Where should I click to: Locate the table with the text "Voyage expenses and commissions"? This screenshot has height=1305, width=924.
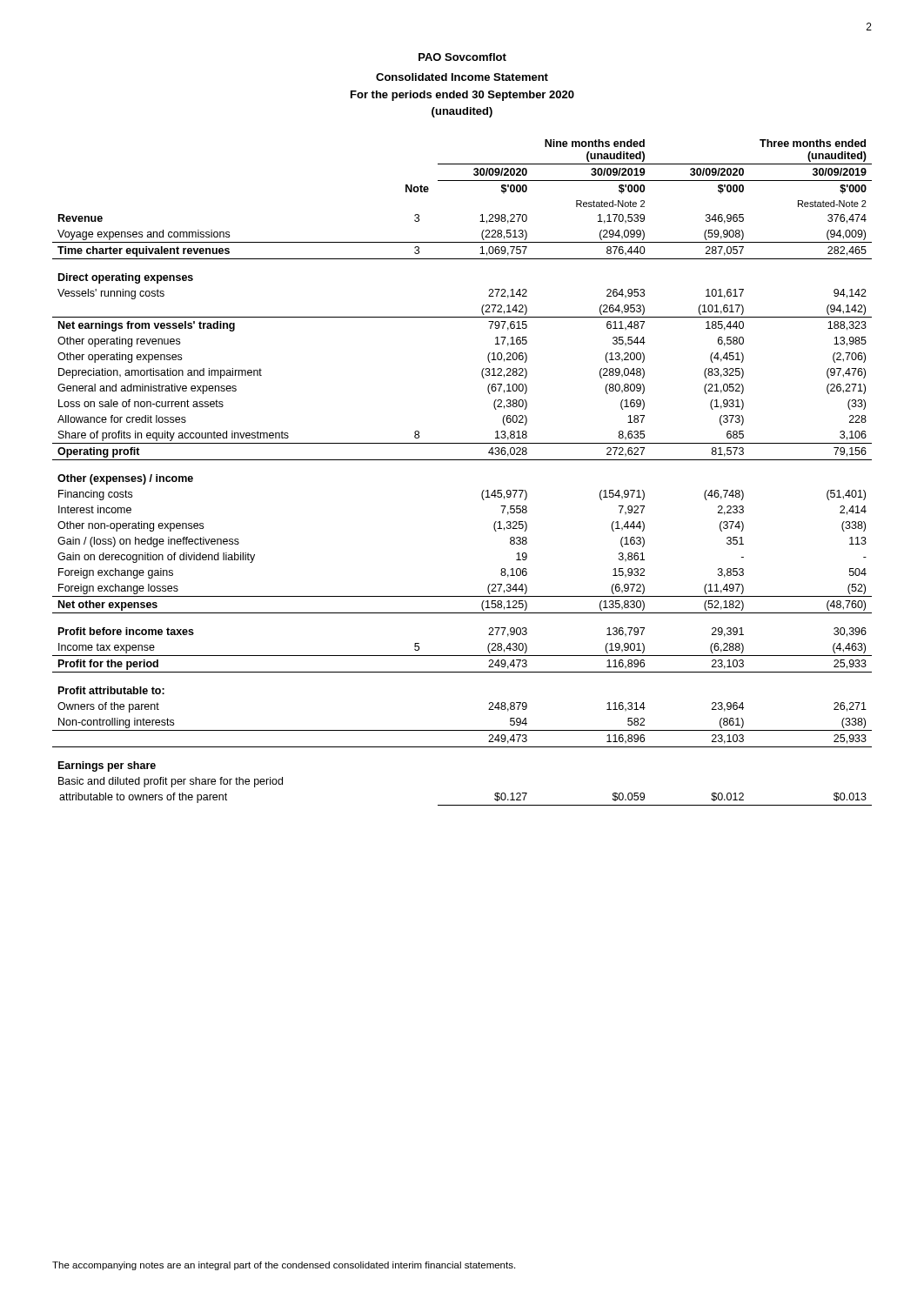462,470
